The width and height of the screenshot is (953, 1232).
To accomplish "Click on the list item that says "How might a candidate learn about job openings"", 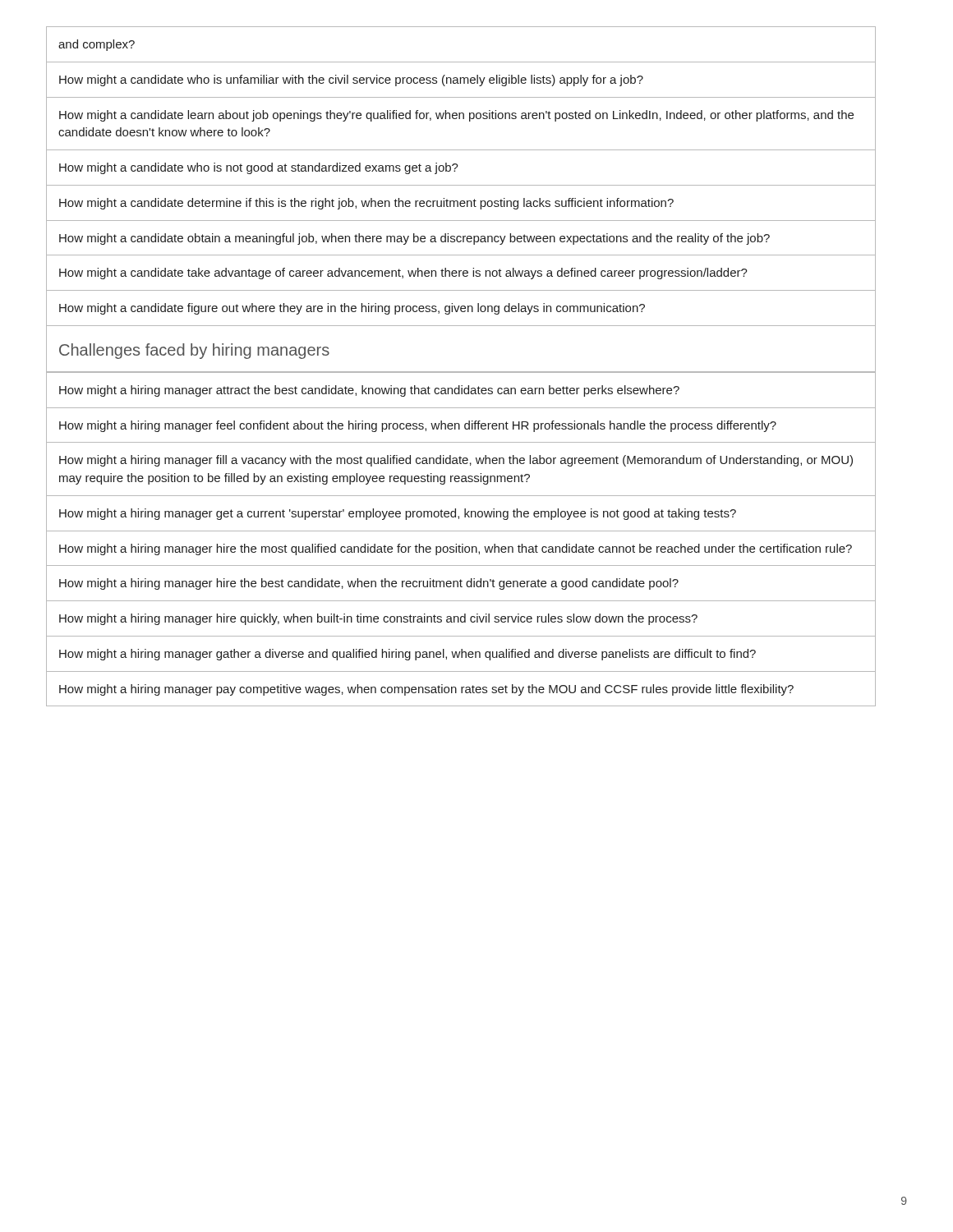I will tap(456, 123).
